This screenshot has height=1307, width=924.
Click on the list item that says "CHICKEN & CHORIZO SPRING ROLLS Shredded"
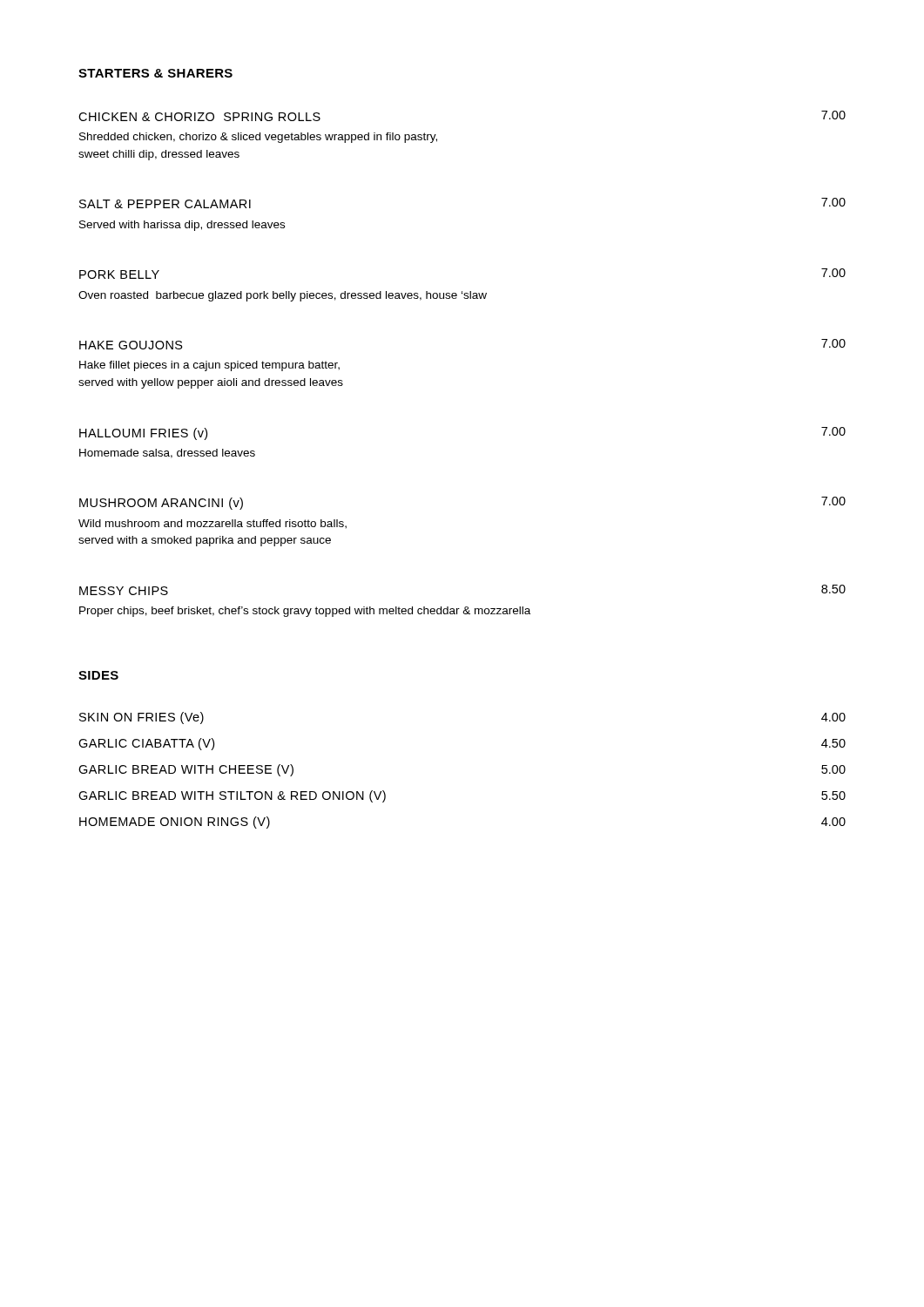[201, 116]
